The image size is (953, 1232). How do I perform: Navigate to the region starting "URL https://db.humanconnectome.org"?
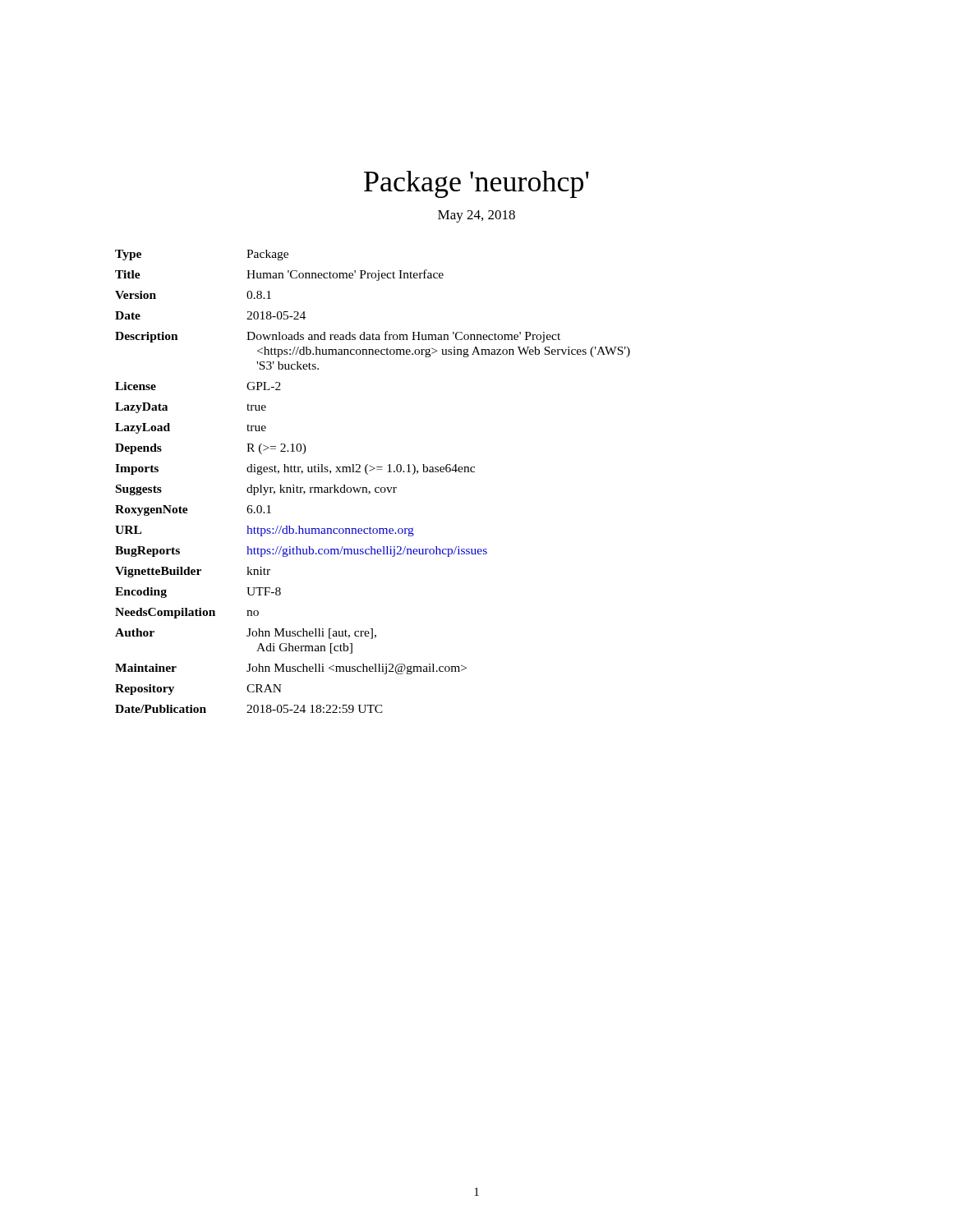[265, 531]
